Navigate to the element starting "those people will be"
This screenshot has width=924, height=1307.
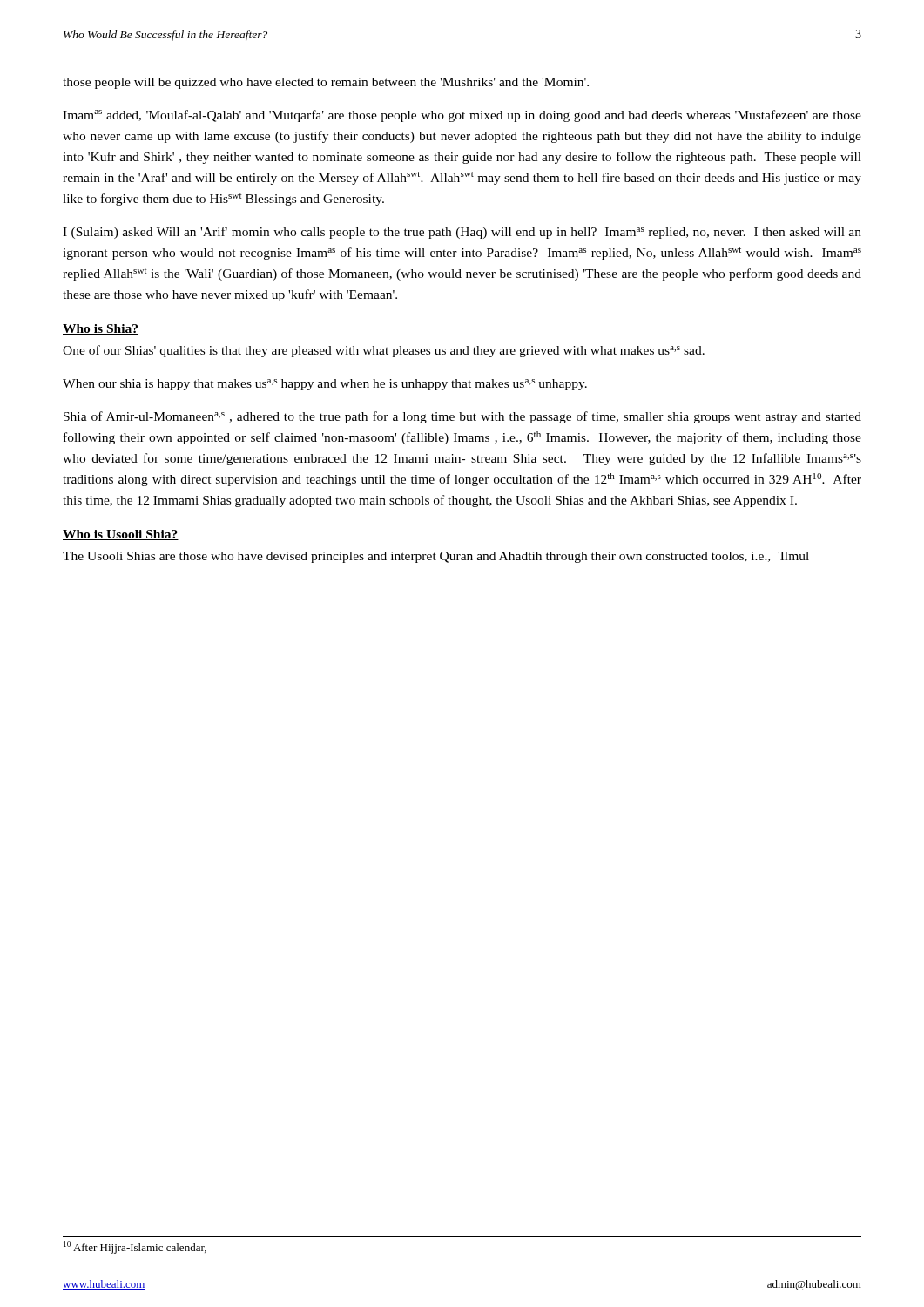pyautogui.click(x=326, y=81)
